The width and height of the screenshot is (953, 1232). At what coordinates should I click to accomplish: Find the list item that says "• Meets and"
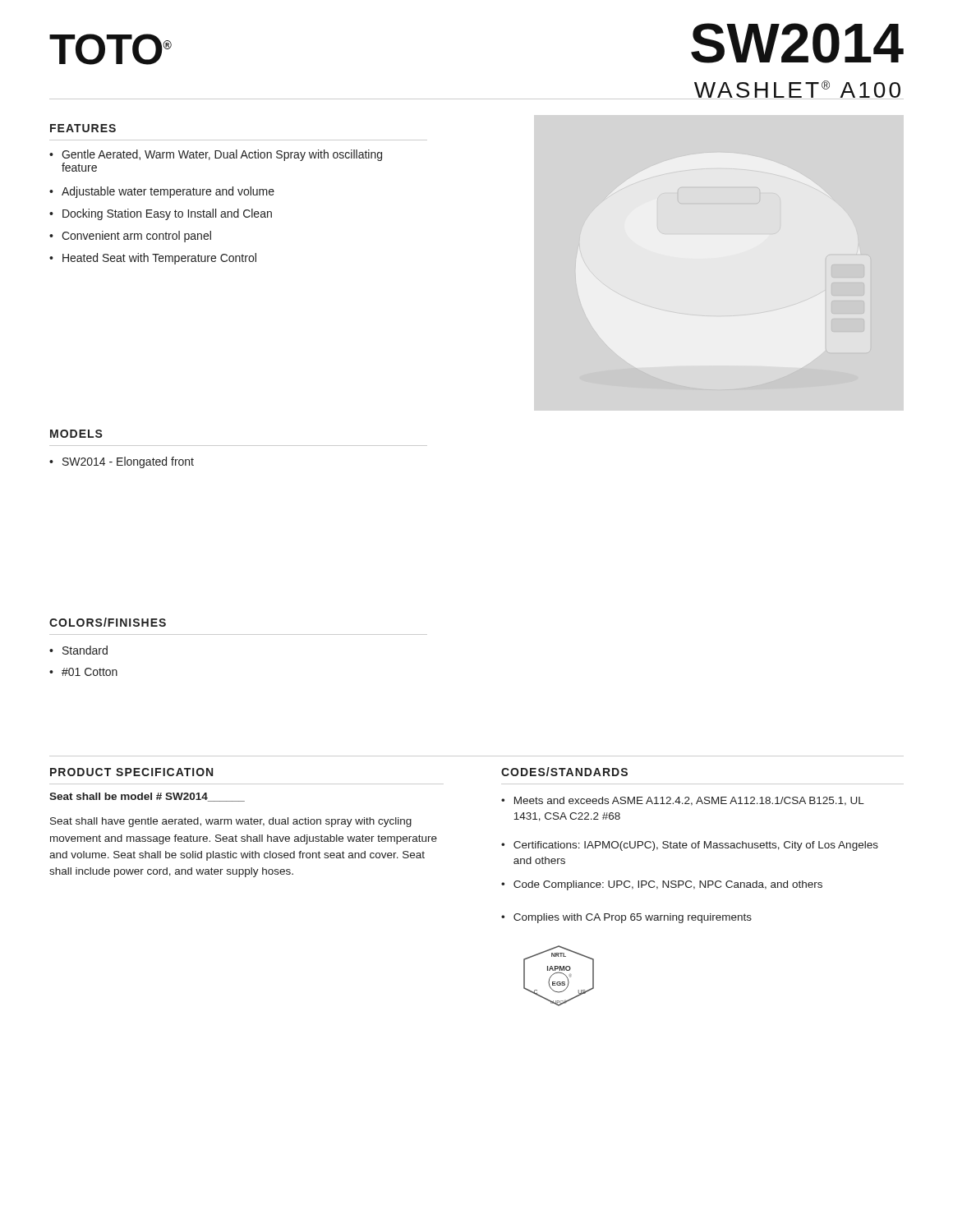694,809
